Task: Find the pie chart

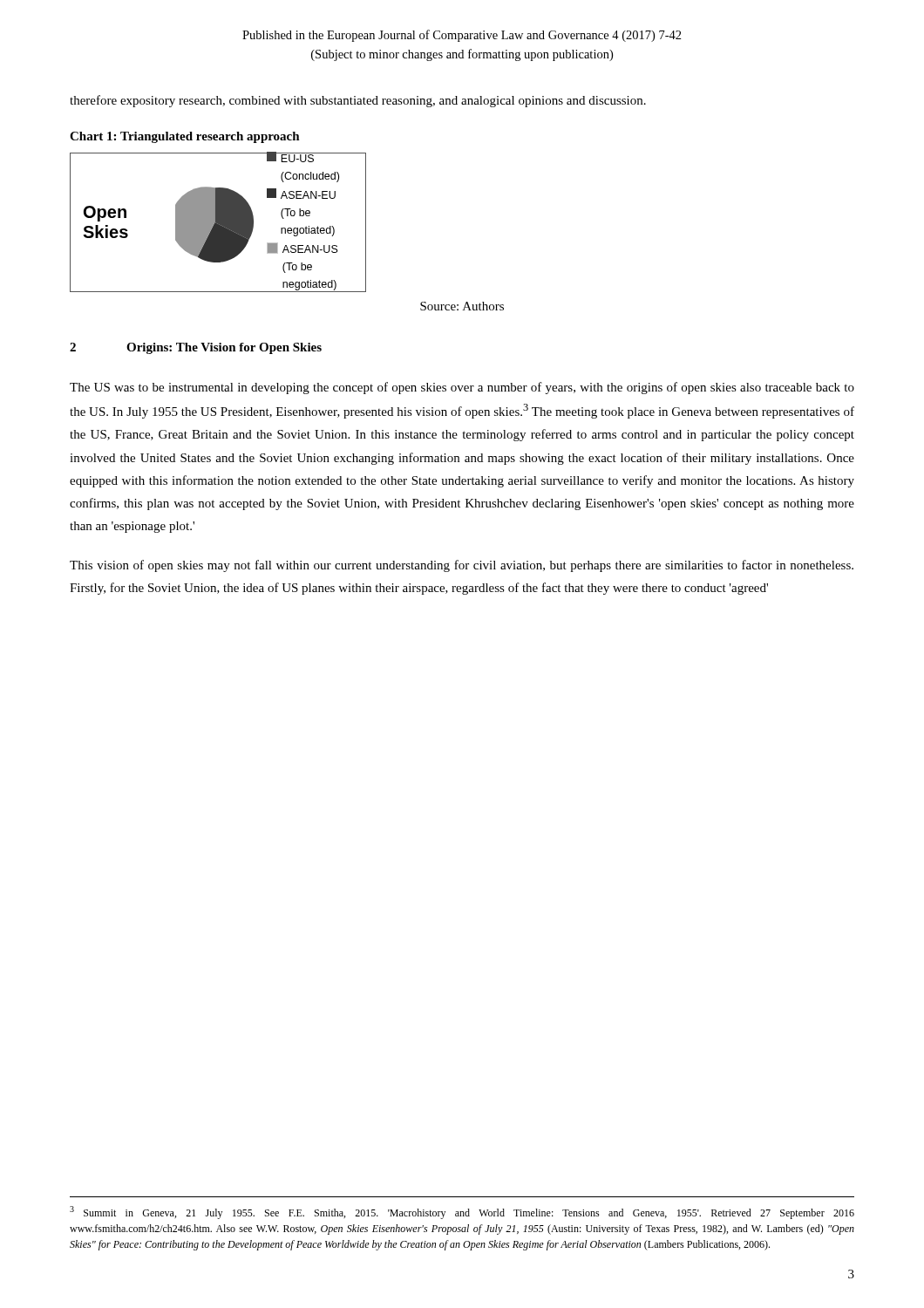Action: (x=462, y=222)
